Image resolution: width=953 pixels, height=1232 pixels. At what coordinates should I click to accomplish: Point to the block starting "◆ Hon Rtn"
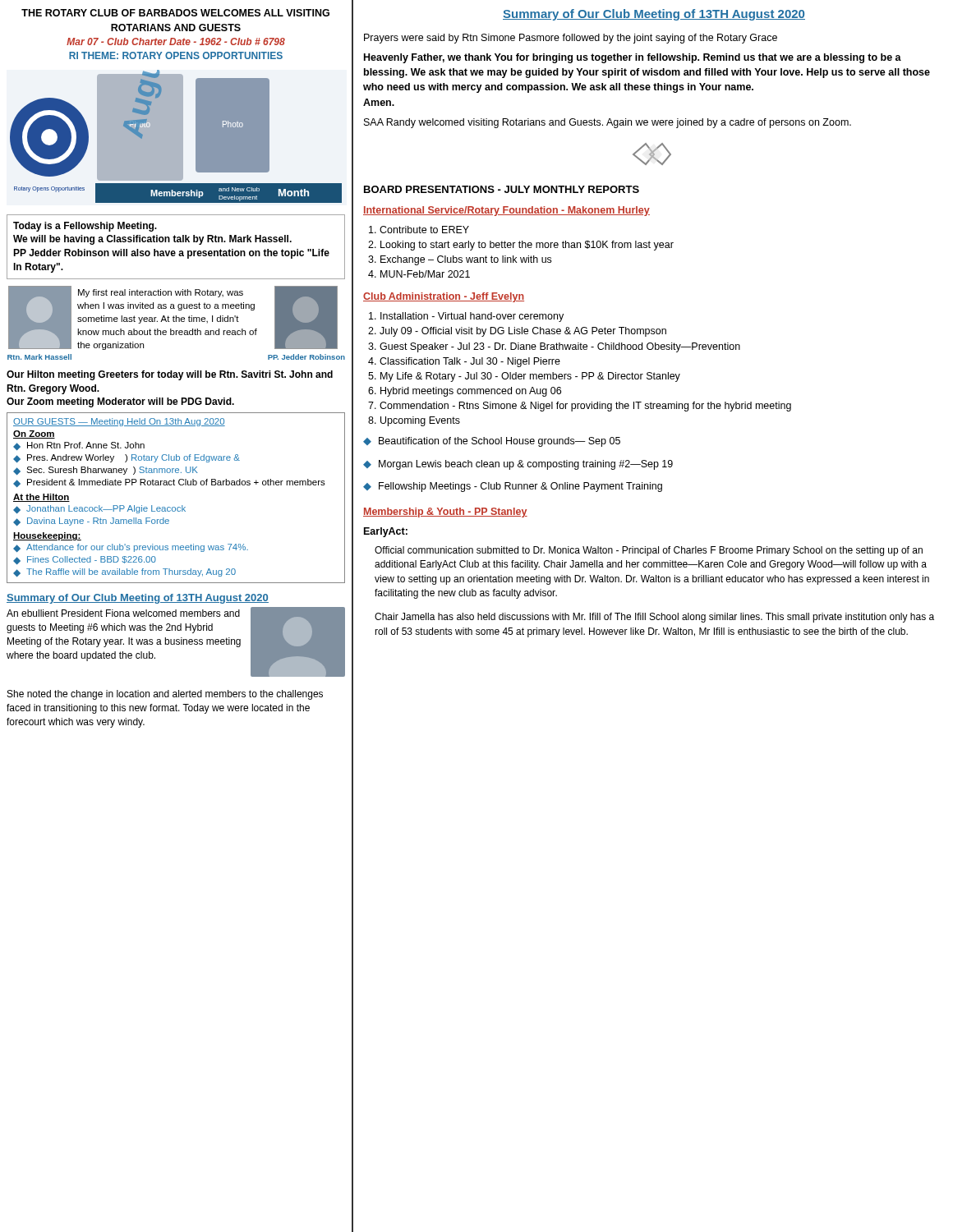[79, 446]
